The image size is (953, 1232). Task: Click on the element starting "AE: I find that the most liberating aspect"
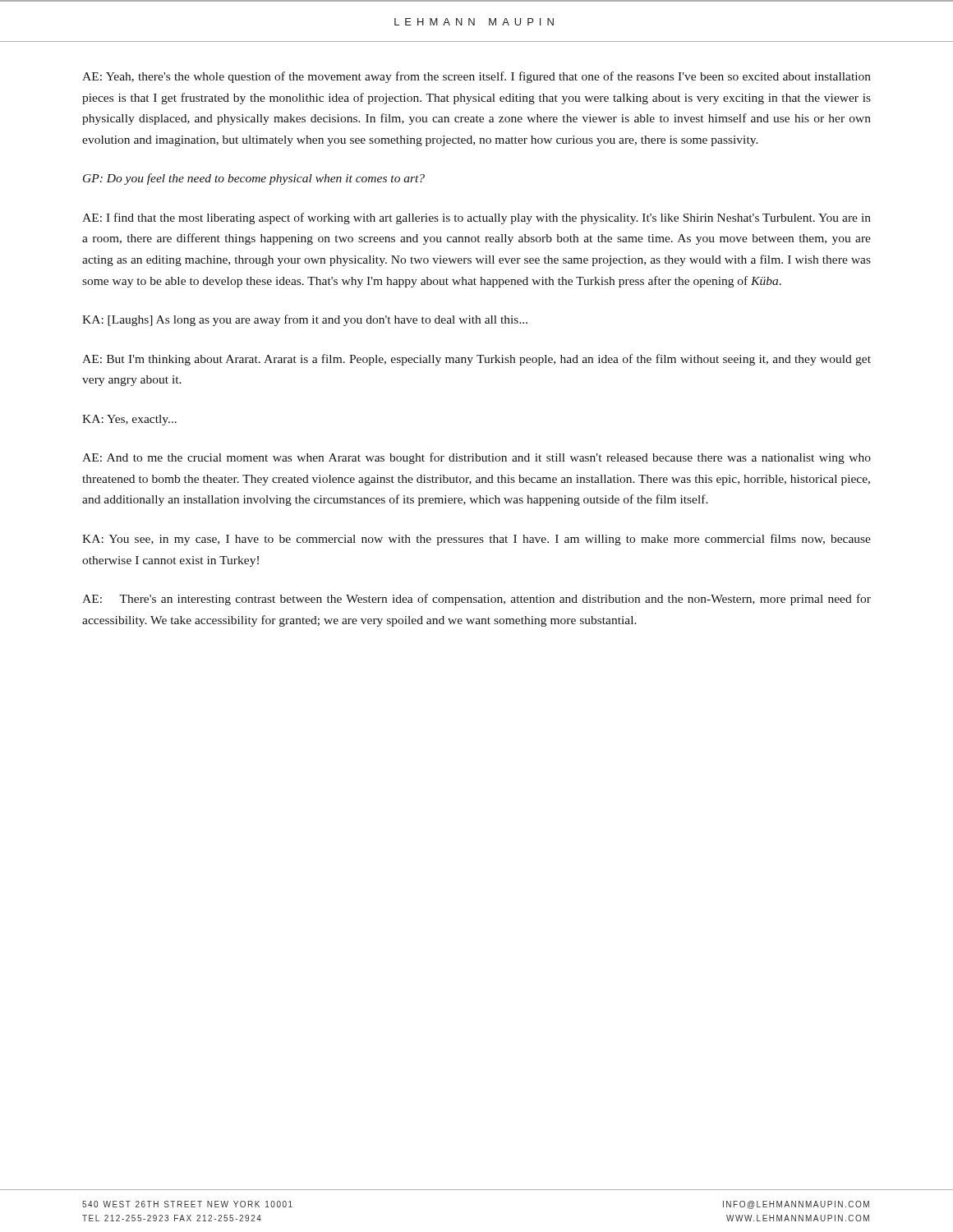pyautogui.click(x=476, y=249)
